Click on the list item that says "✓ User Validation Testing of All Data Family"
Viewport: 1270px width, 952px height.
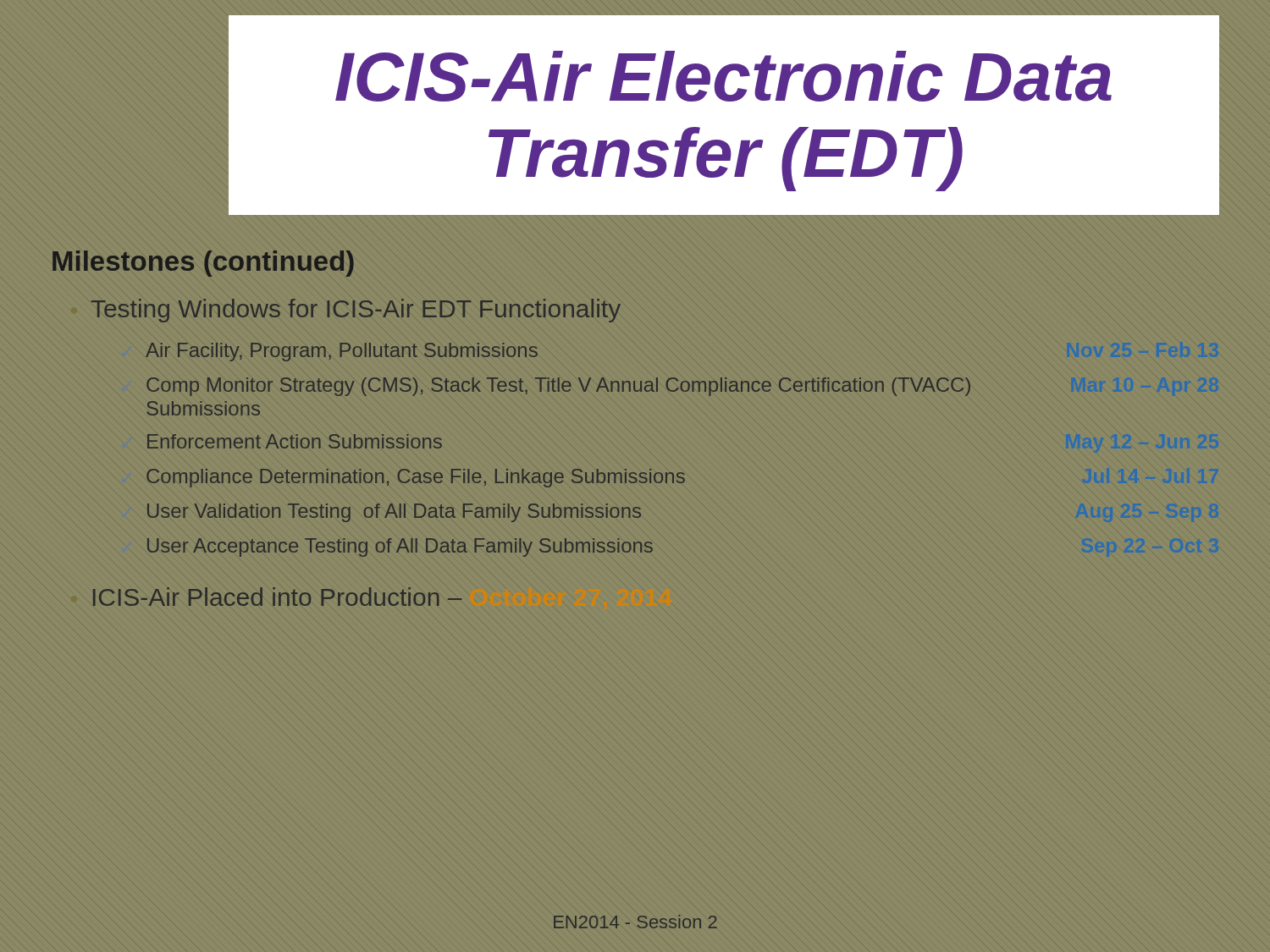tap(394, 513)
